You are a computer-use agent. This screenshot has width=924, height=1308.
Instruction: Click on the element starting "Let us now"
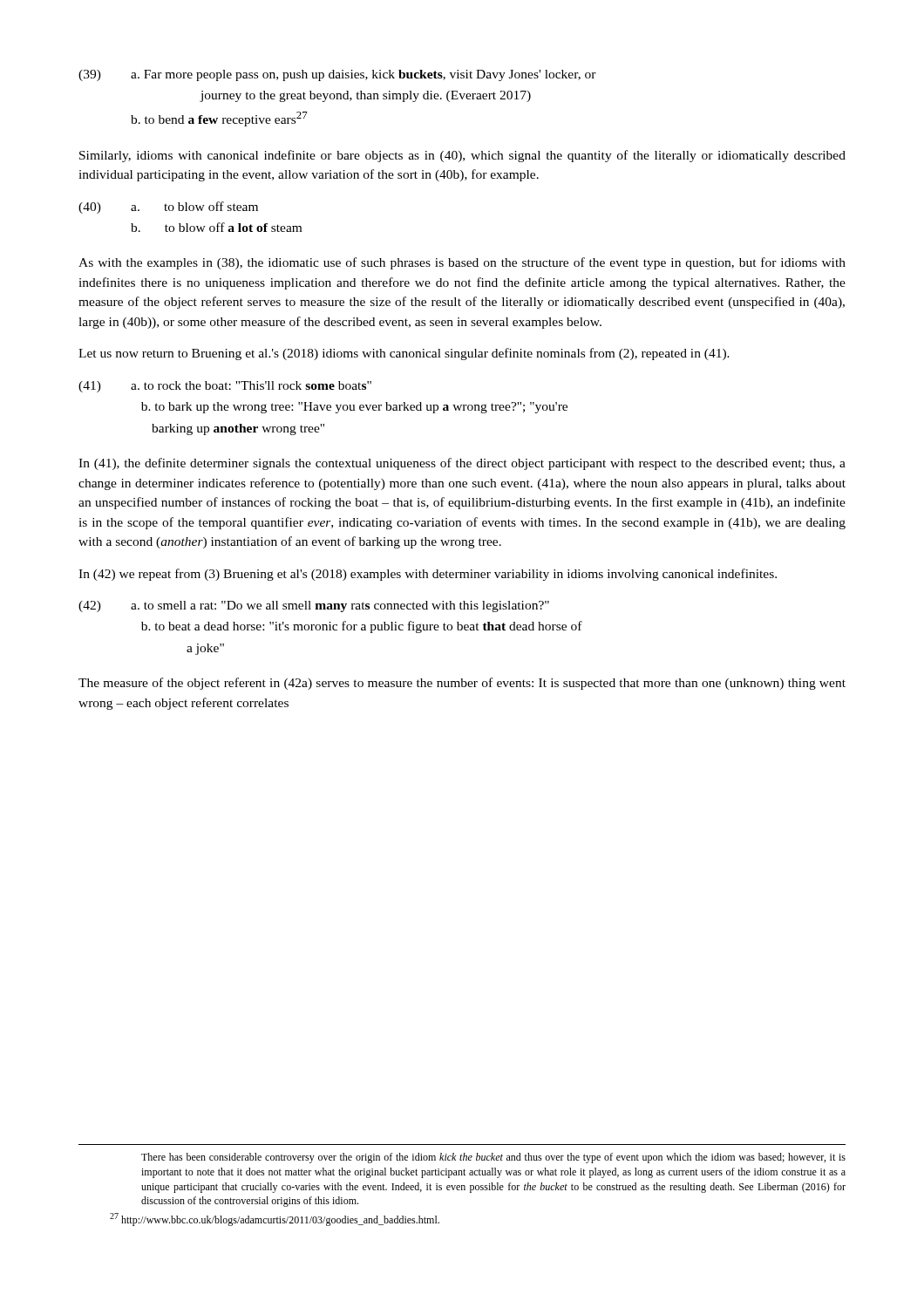click(404, 353)
